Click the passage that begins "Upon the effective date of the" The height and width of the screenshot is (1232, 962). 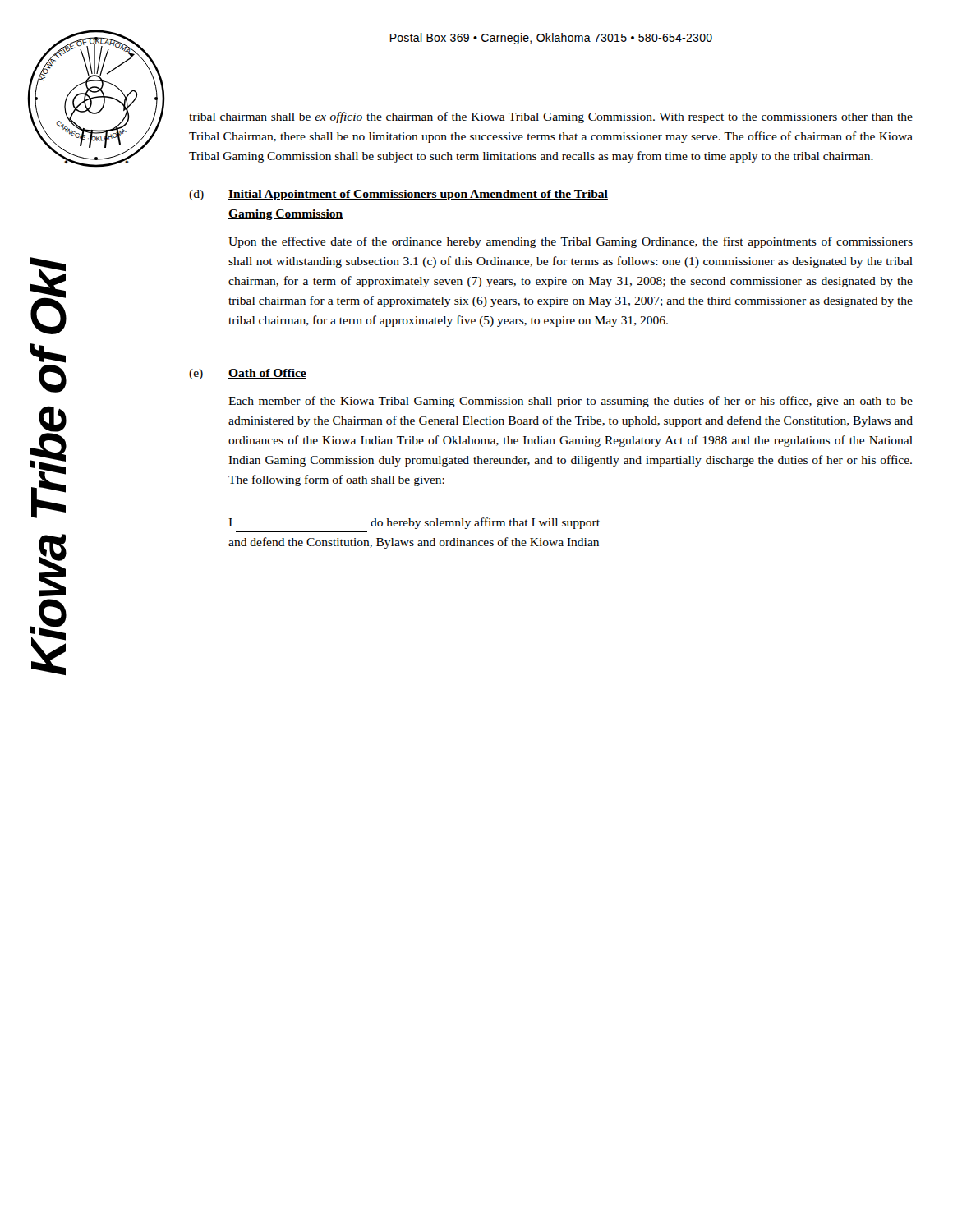click(571, 281)
